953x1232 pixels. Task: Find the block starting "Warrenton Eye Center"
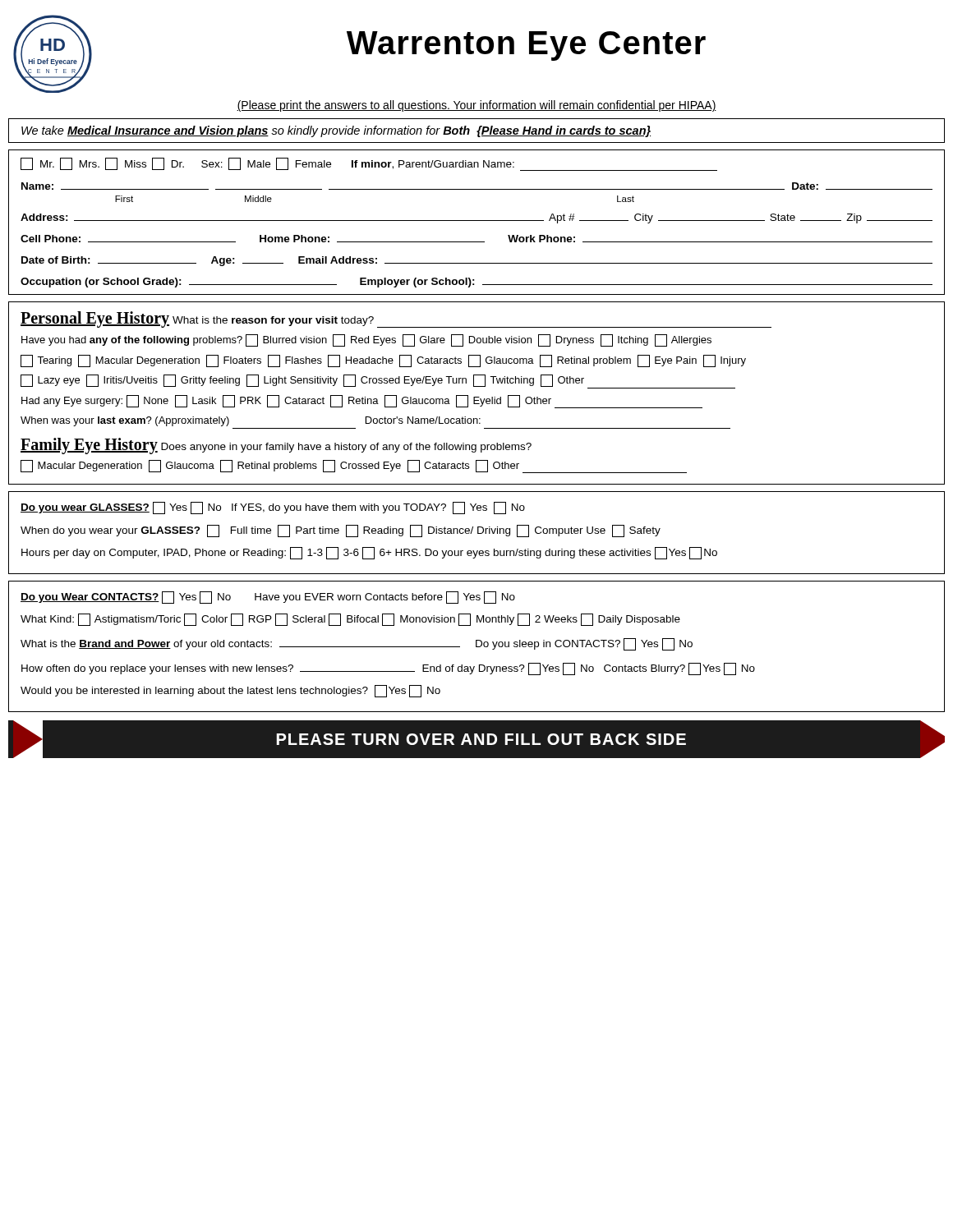[527, 43]
